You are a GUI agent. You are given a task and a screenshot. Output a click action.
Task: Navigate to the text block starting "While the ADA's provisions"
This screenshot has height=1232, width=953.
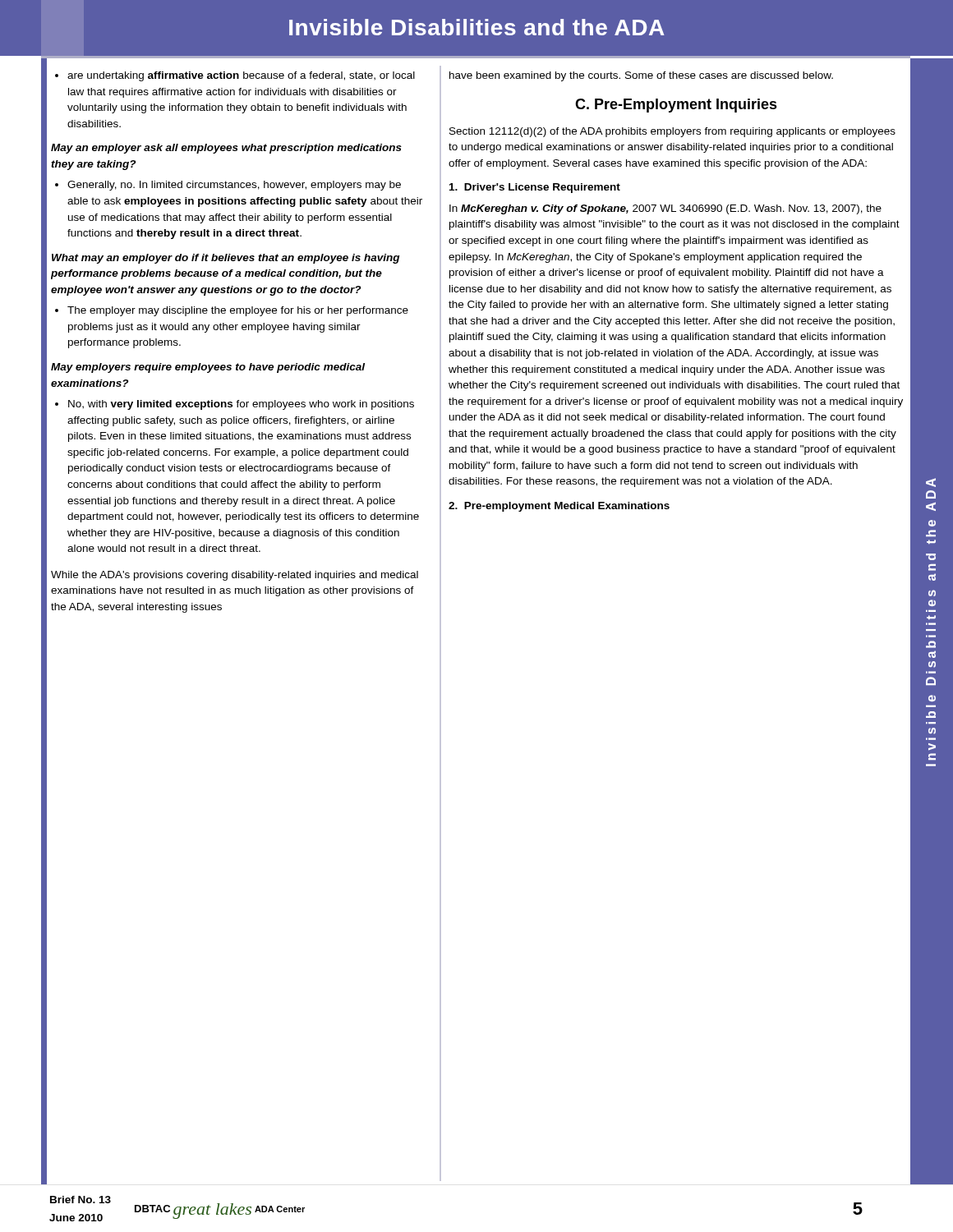tap(238, 591)
